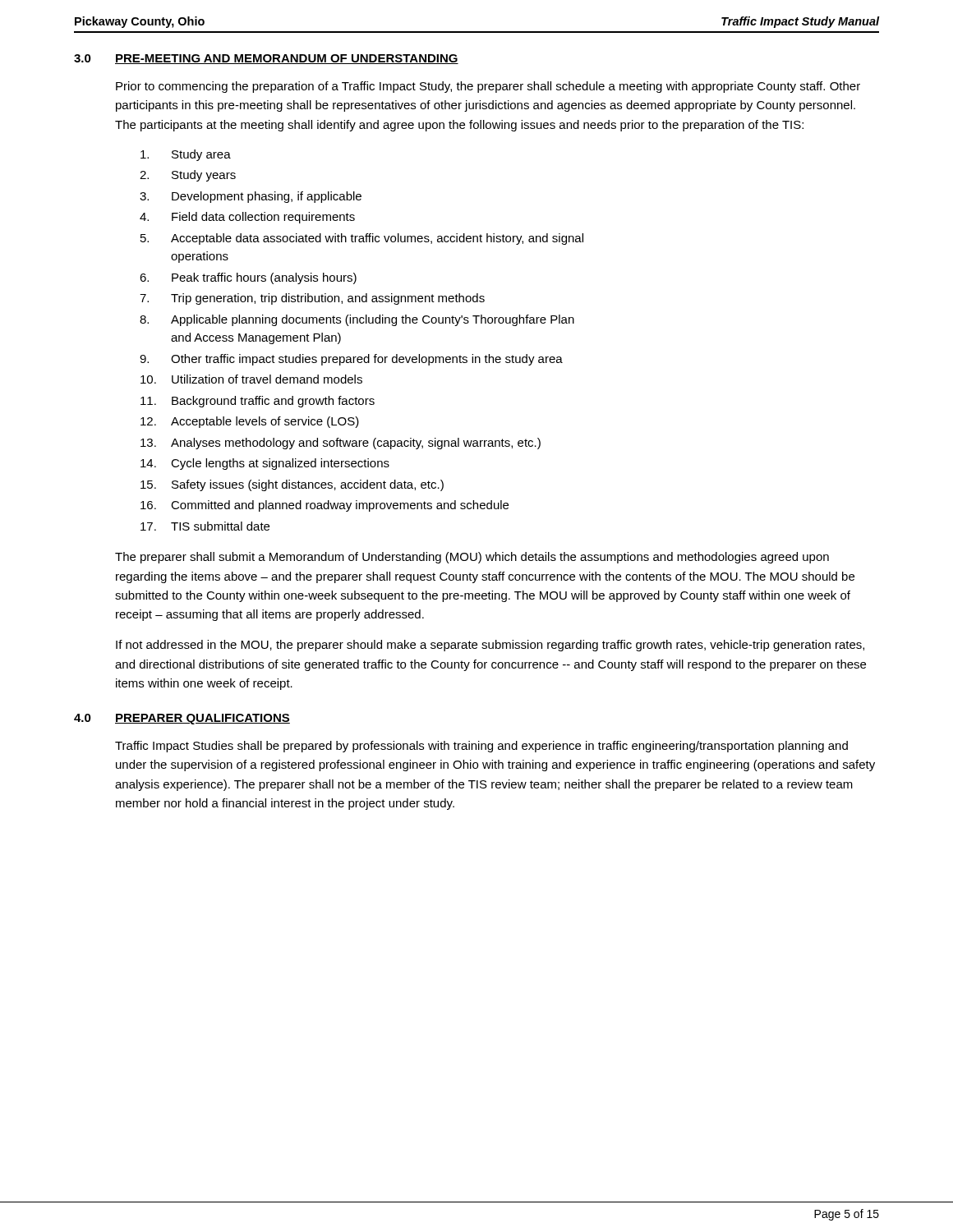Select the text starting "9.Other traffic impact"
Screen dimensions: 1232x953
tap(509, 359)
